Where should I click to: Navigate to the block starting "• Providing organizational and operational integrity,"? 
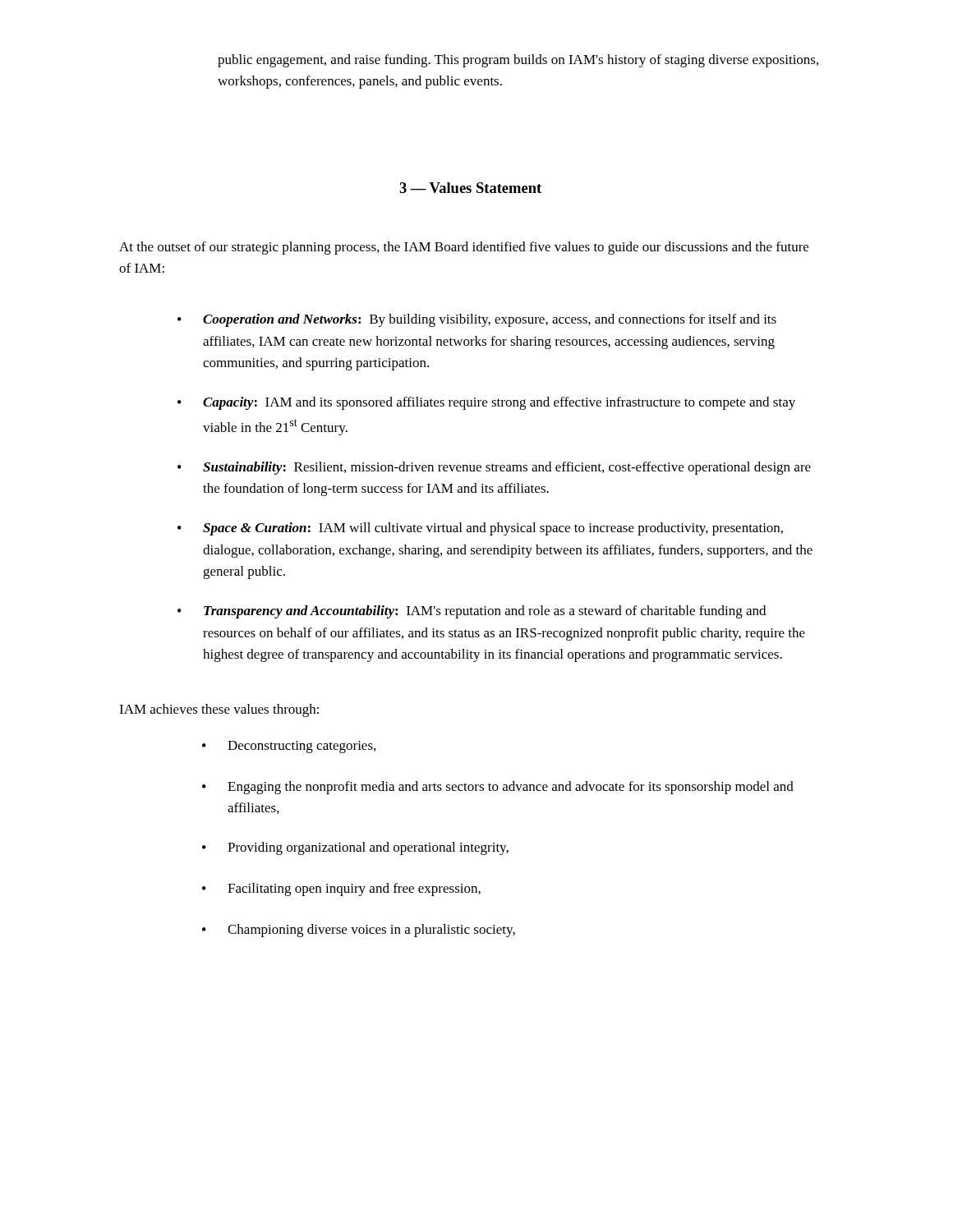click(x=511, y=849)
